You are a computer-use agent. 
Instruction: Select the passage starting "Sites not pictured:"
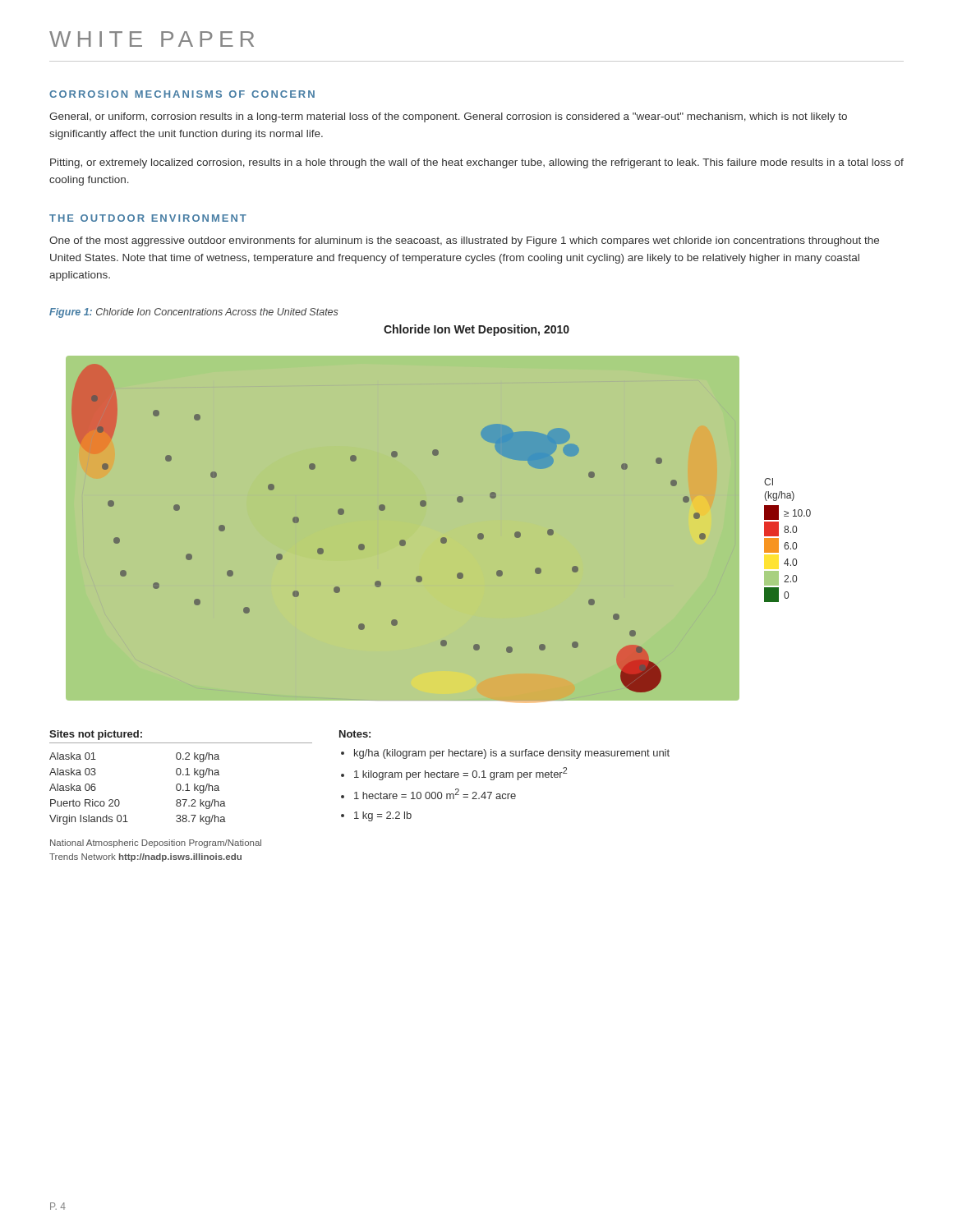click(96, 734)
